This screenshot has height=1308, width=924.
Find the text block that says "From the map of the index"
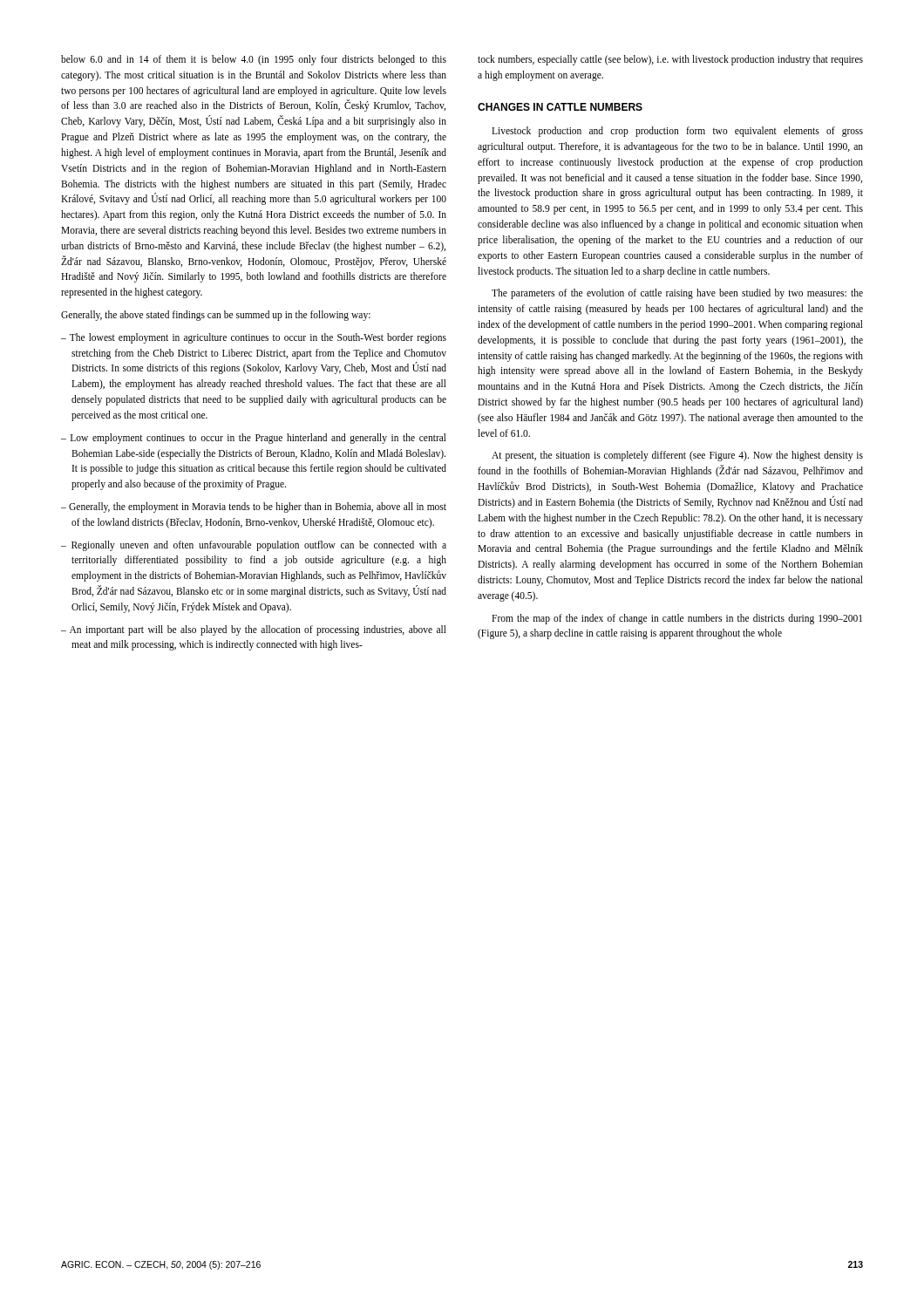coord(670,626)
